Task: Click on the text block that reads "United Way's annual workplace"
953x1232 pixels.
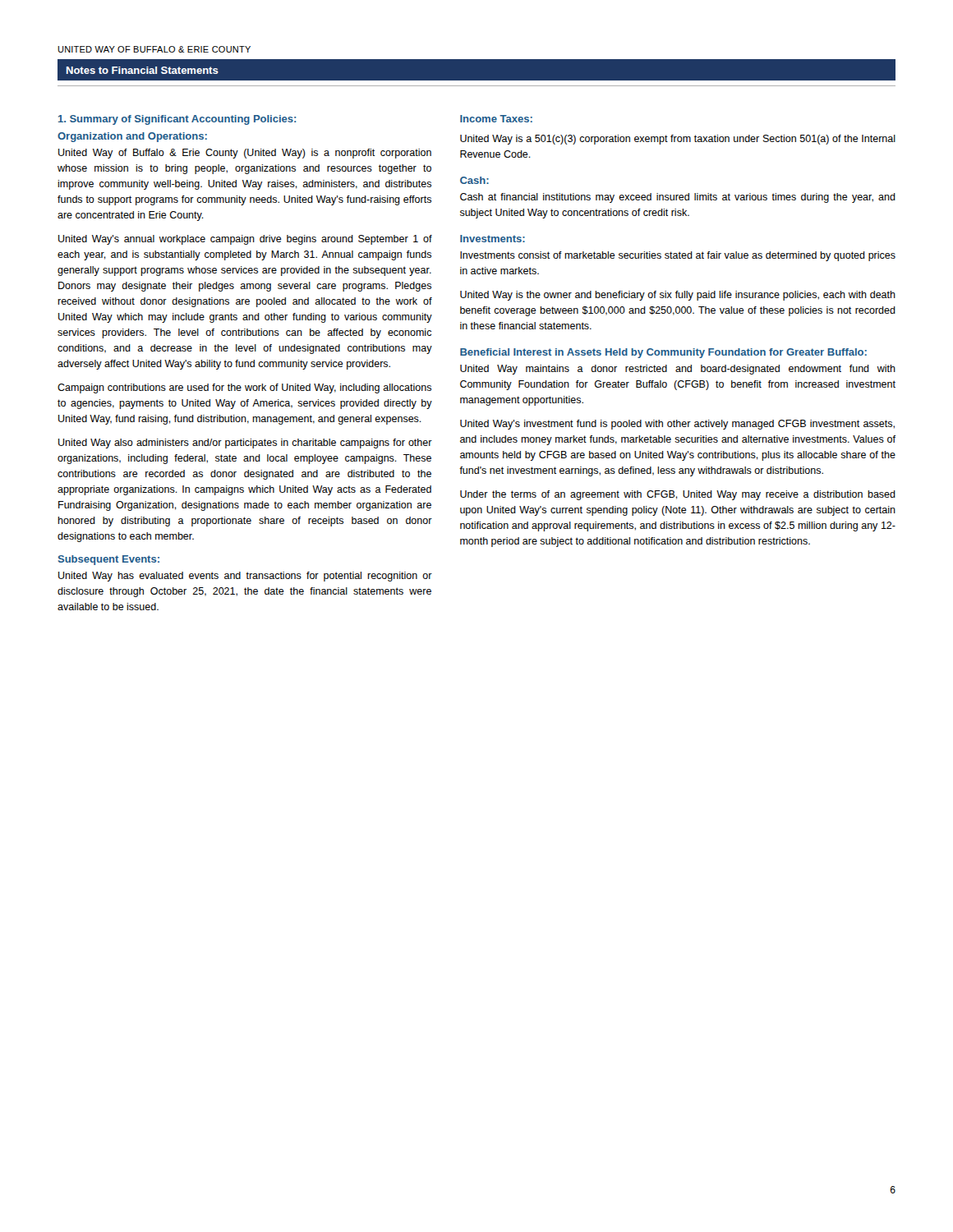Action: 245,301
